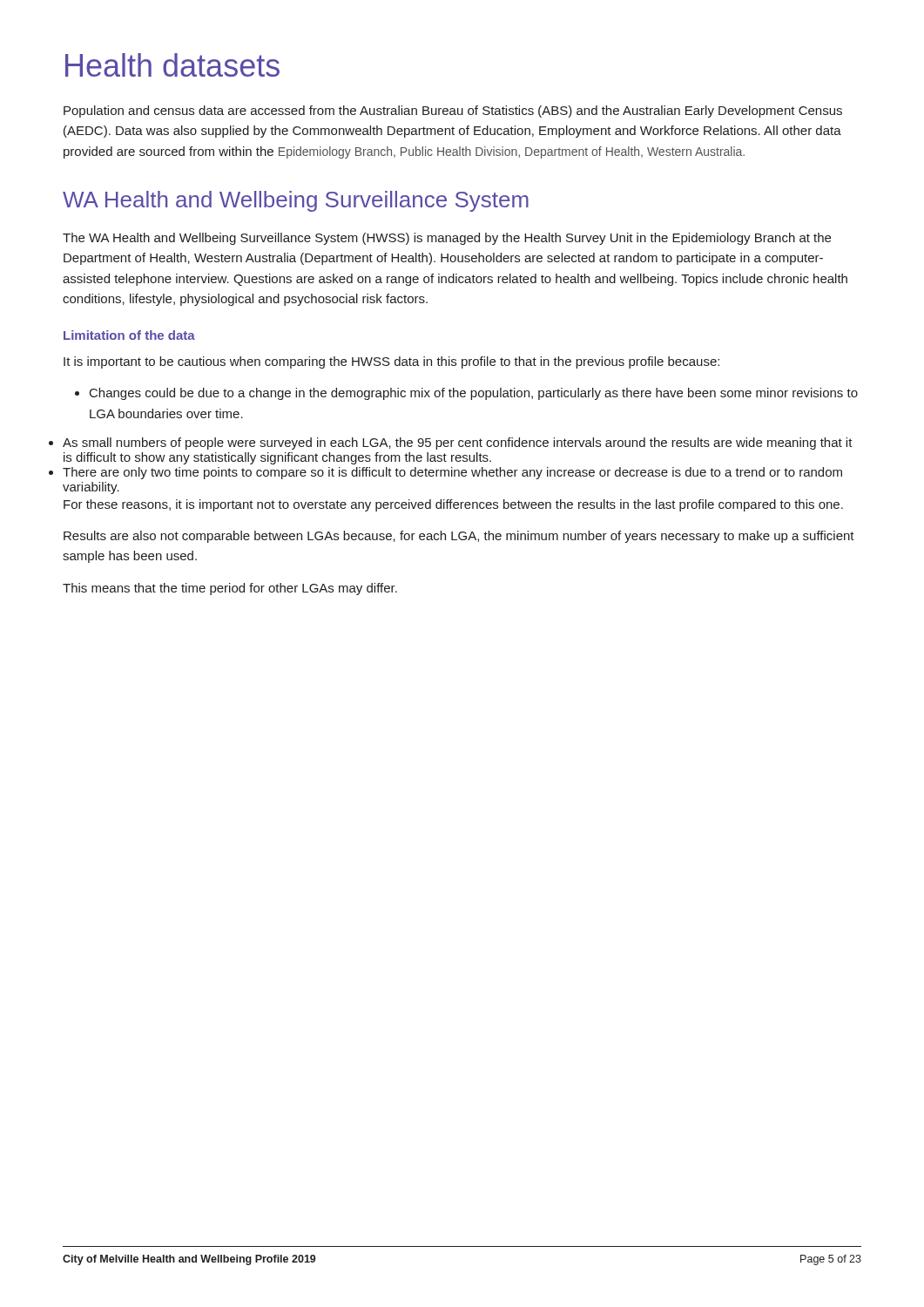
Task: Find the list item that says "As small numbers of people were surveyed in"
Action: (x=462, y=450)
